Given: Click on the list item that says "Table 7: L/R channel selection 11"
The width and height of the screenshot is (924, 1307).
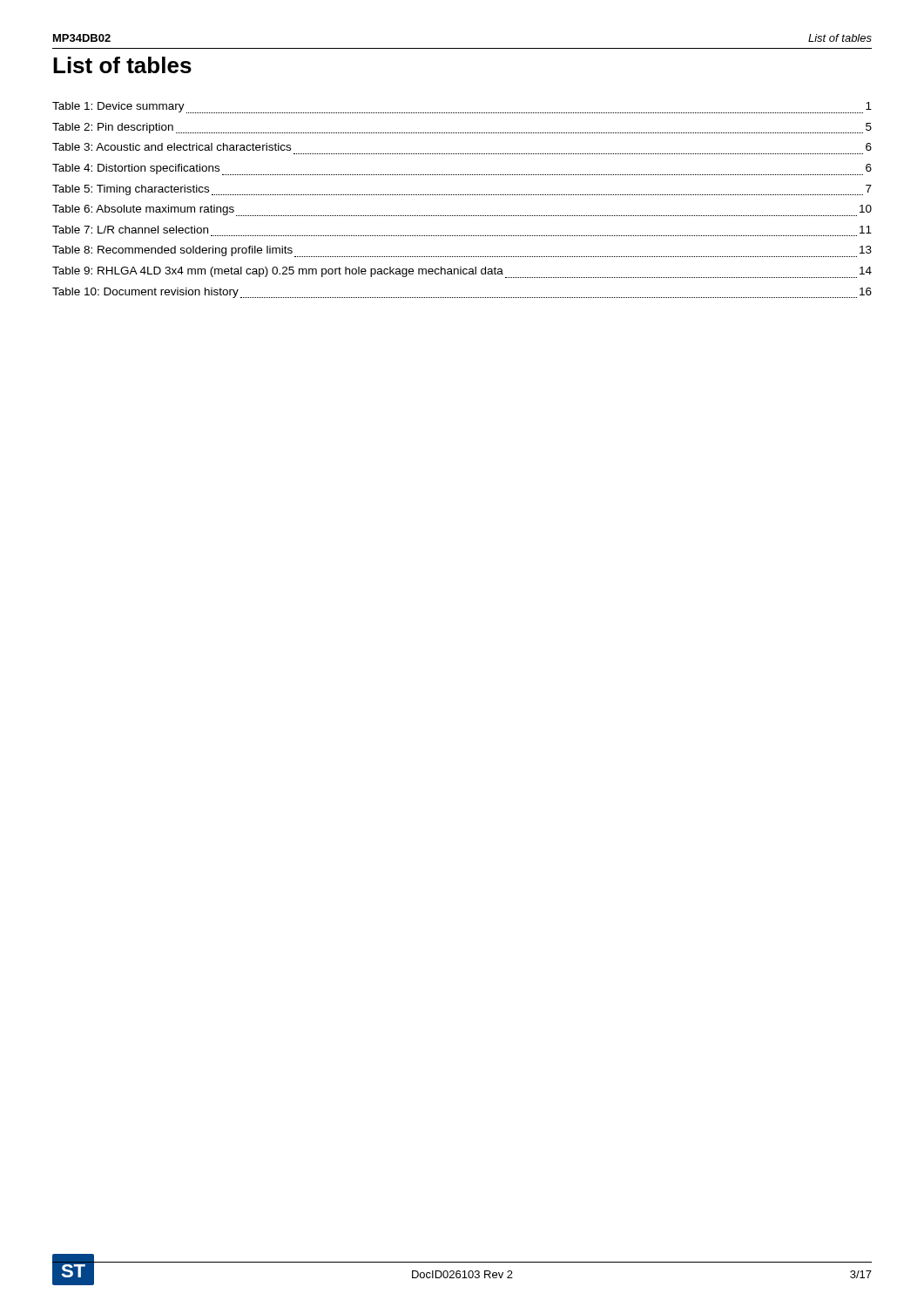Looking at the screenshot, I should pos(462,230).
